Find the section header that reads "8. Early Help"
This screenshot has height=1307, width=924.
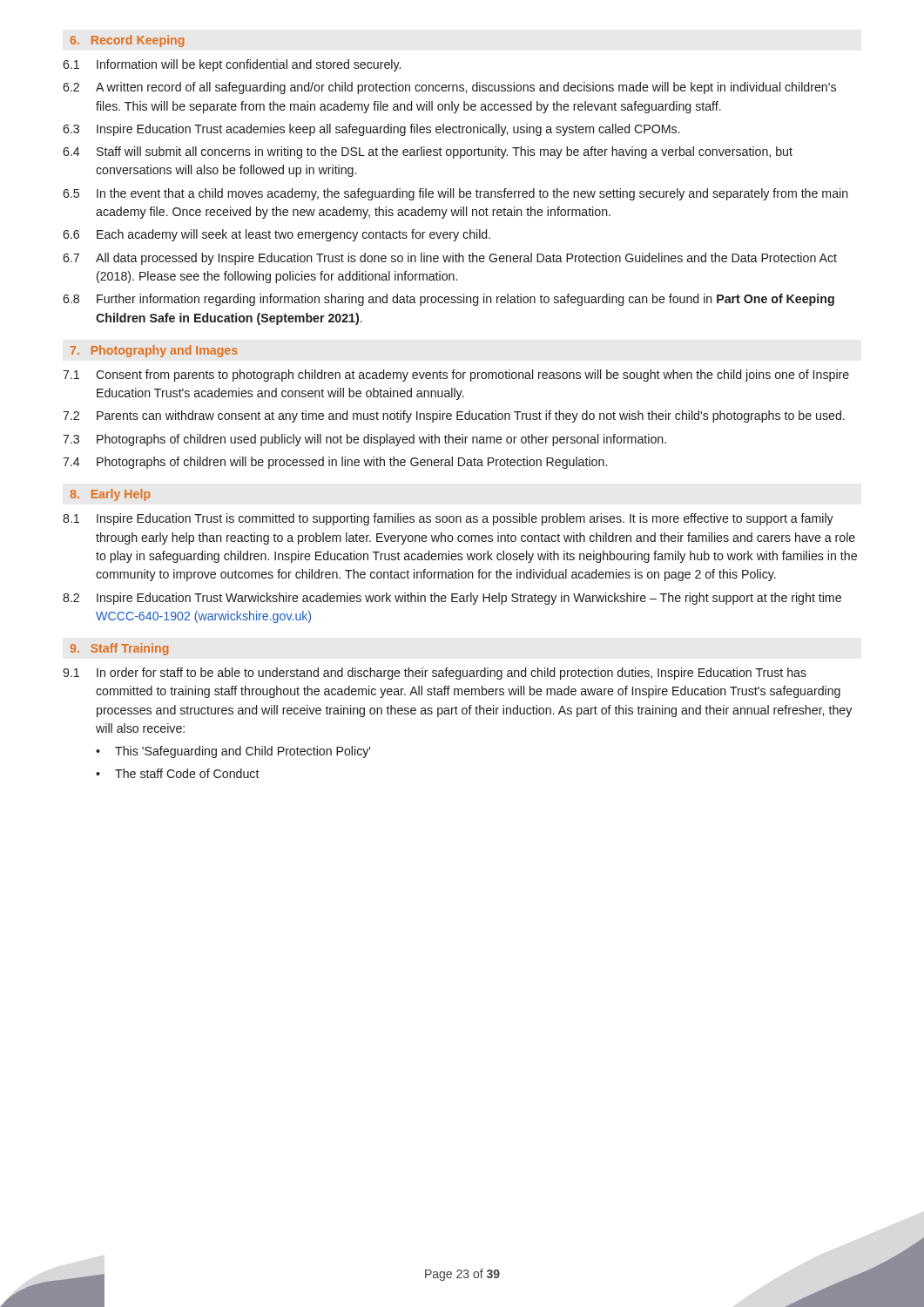110,494
